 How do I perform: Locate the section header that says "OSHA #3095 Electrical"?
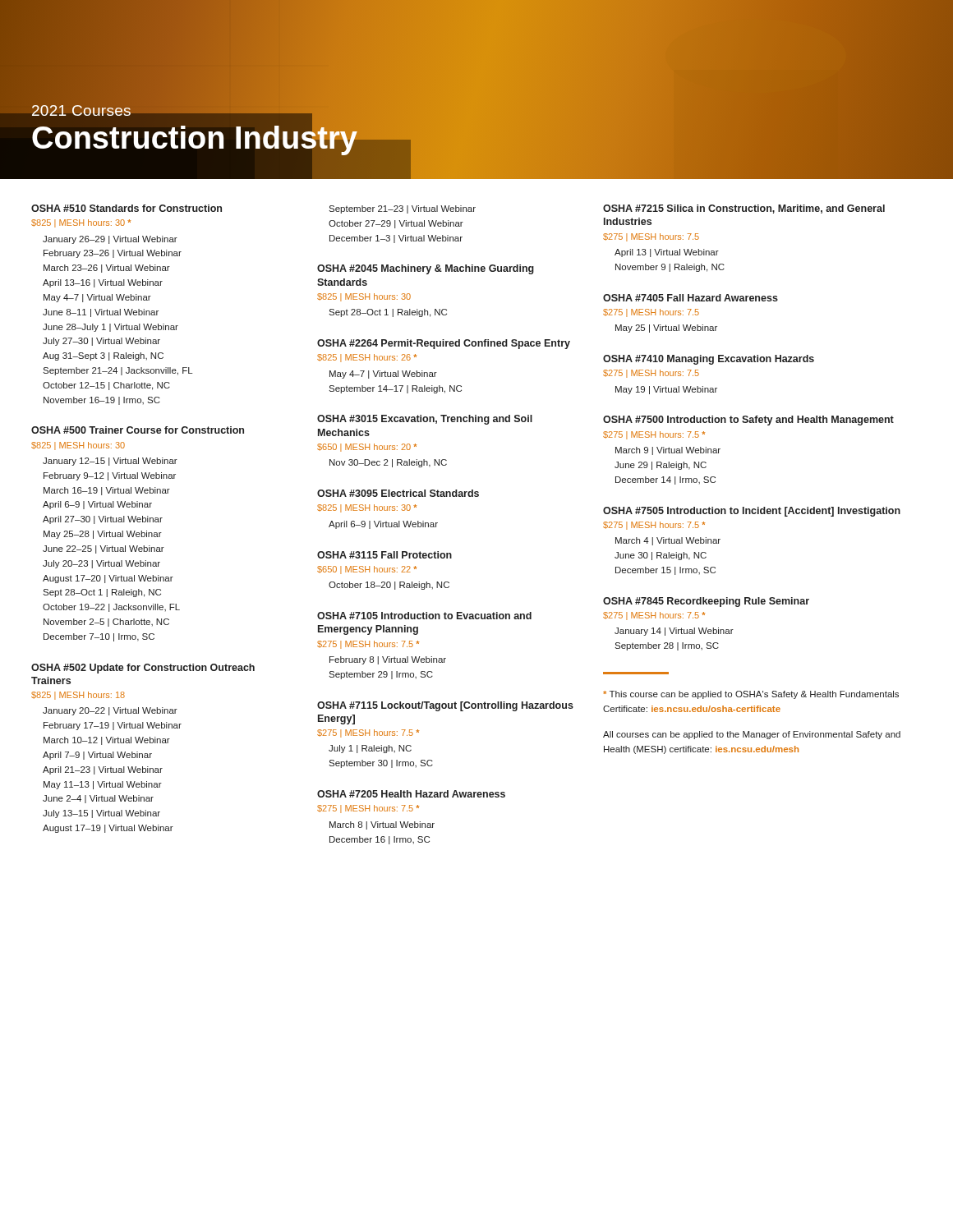(x=398, y=493)
